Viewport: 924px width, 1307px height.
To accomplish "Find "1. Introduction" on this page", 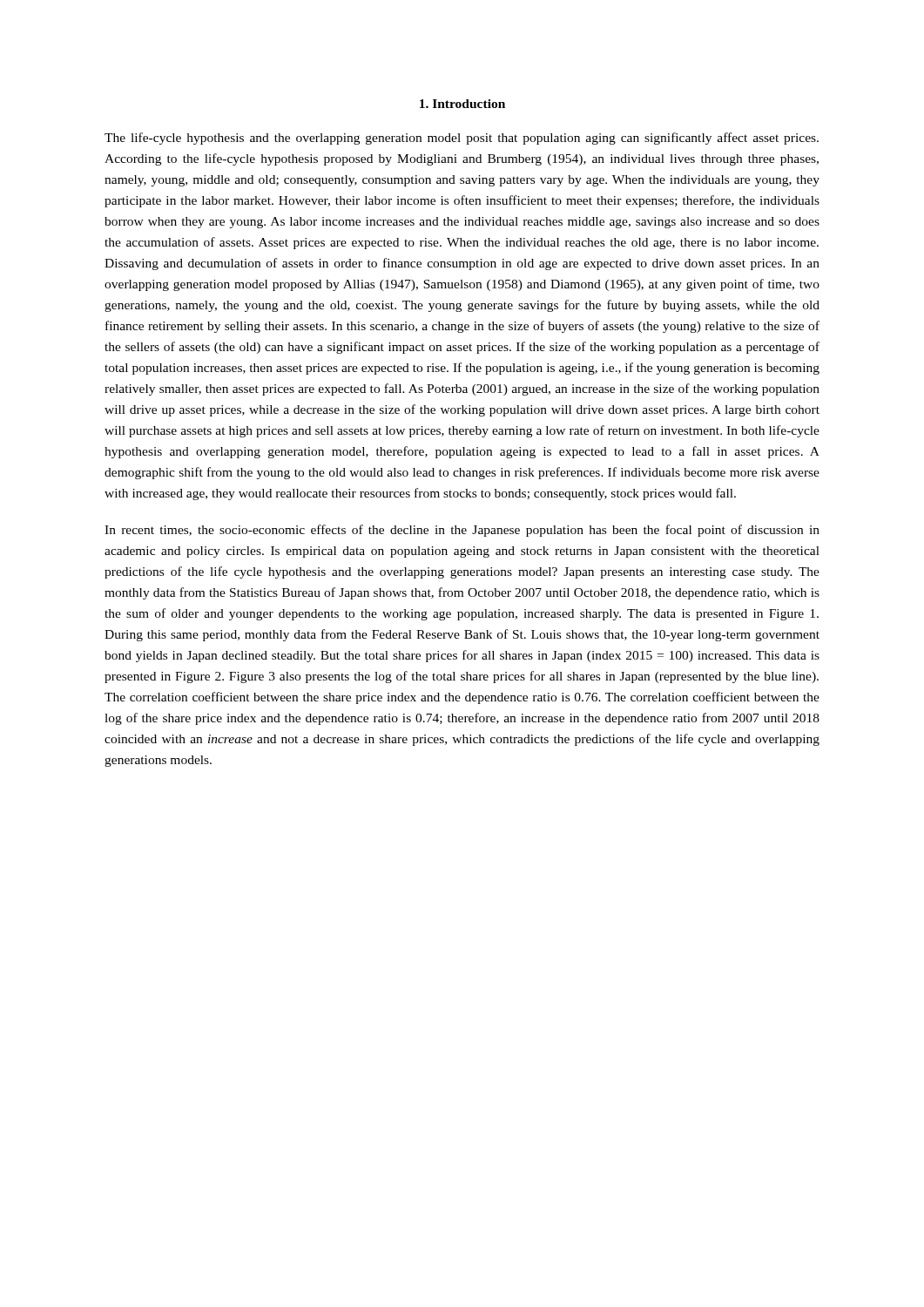I will [x=462, y=103].
